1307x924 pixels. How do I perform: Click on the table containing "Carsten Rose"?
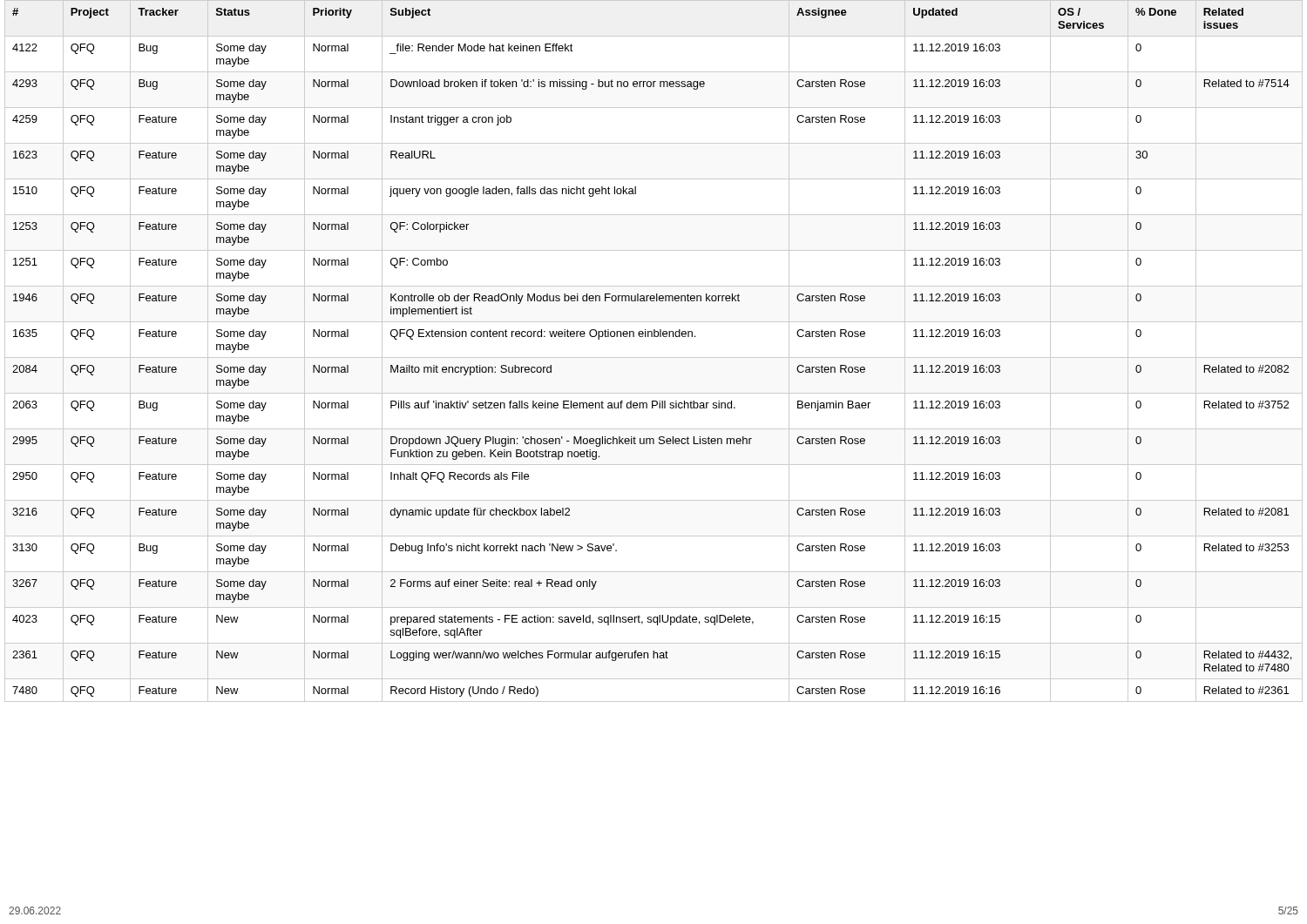654,351
